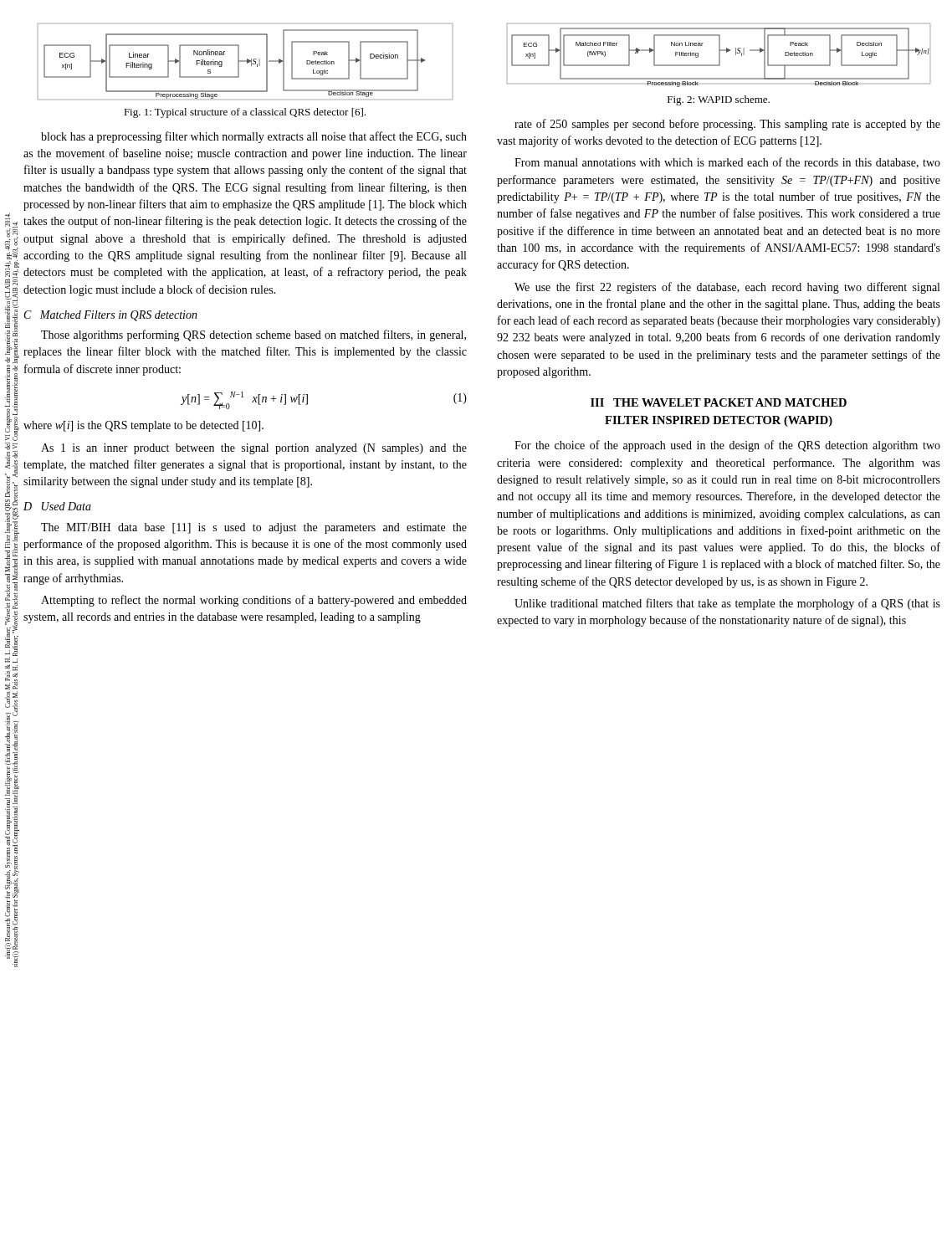Point to "D Used Data"
Viewport: 952px width, 1255px height.
click(57, 507)
